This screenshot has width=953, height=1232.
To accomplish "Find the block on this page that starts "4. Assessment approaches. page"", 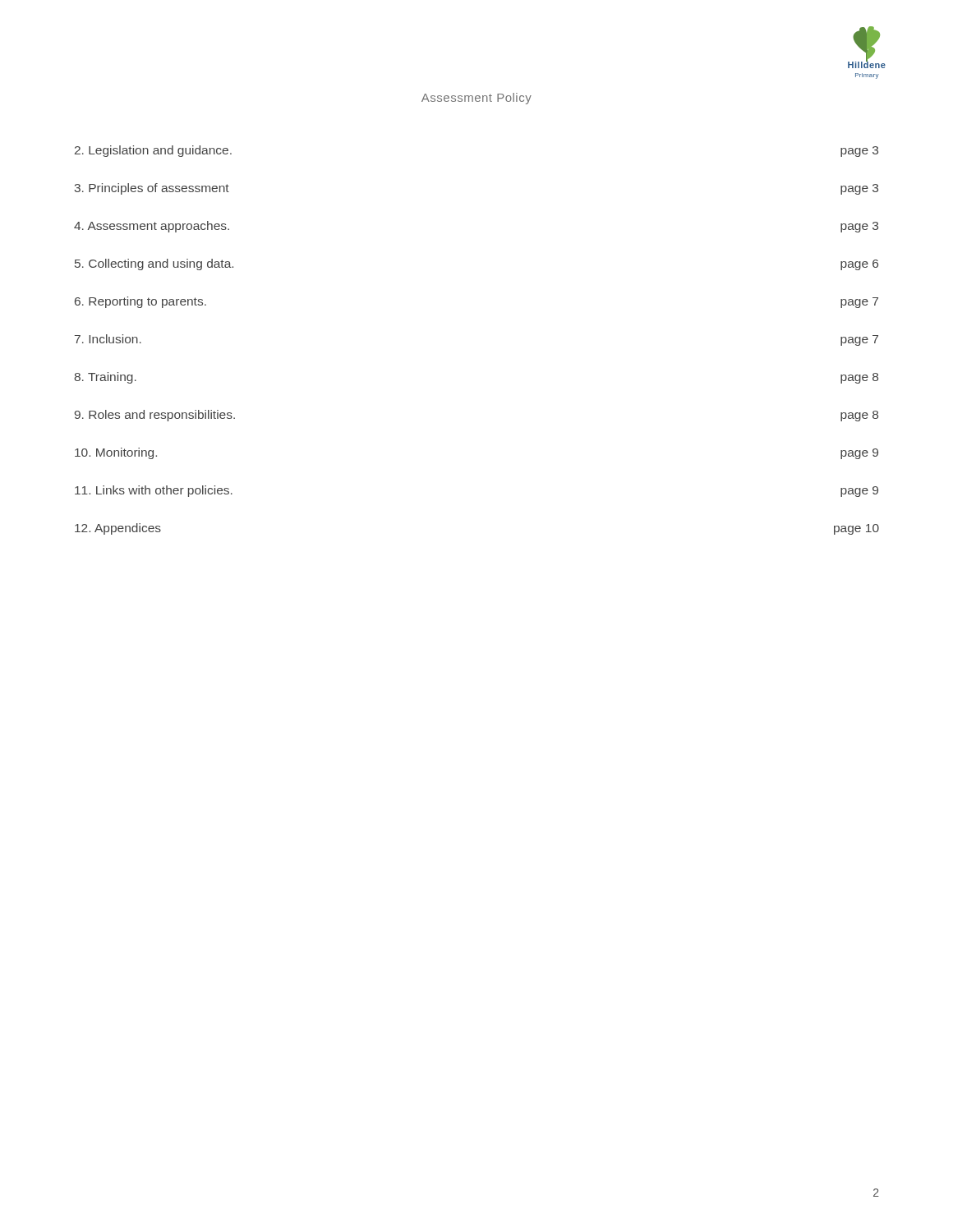I will [x=152, y=226].
